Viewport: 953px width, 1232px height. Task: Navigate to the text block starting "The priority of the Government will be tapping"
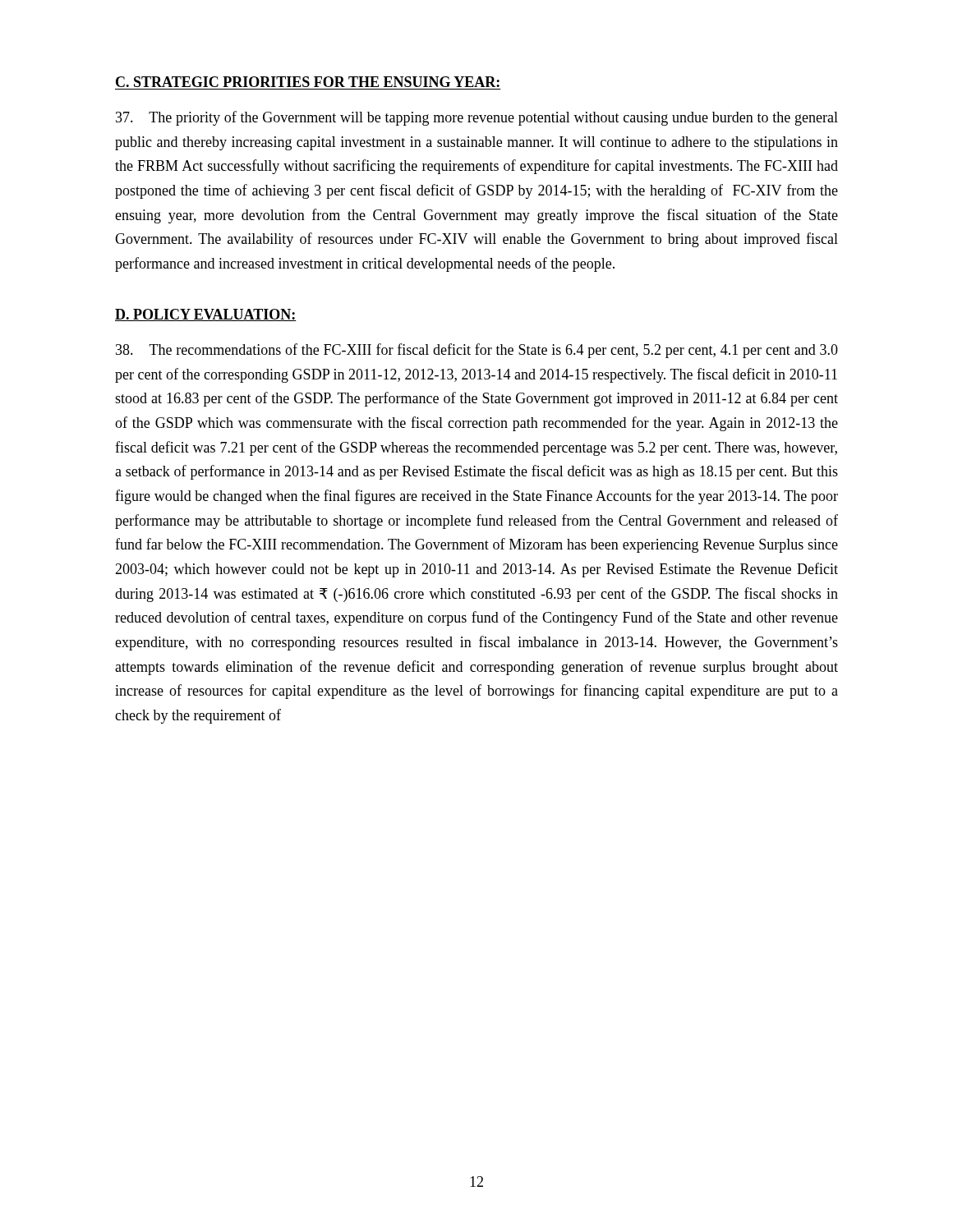[x=476, y=191]
